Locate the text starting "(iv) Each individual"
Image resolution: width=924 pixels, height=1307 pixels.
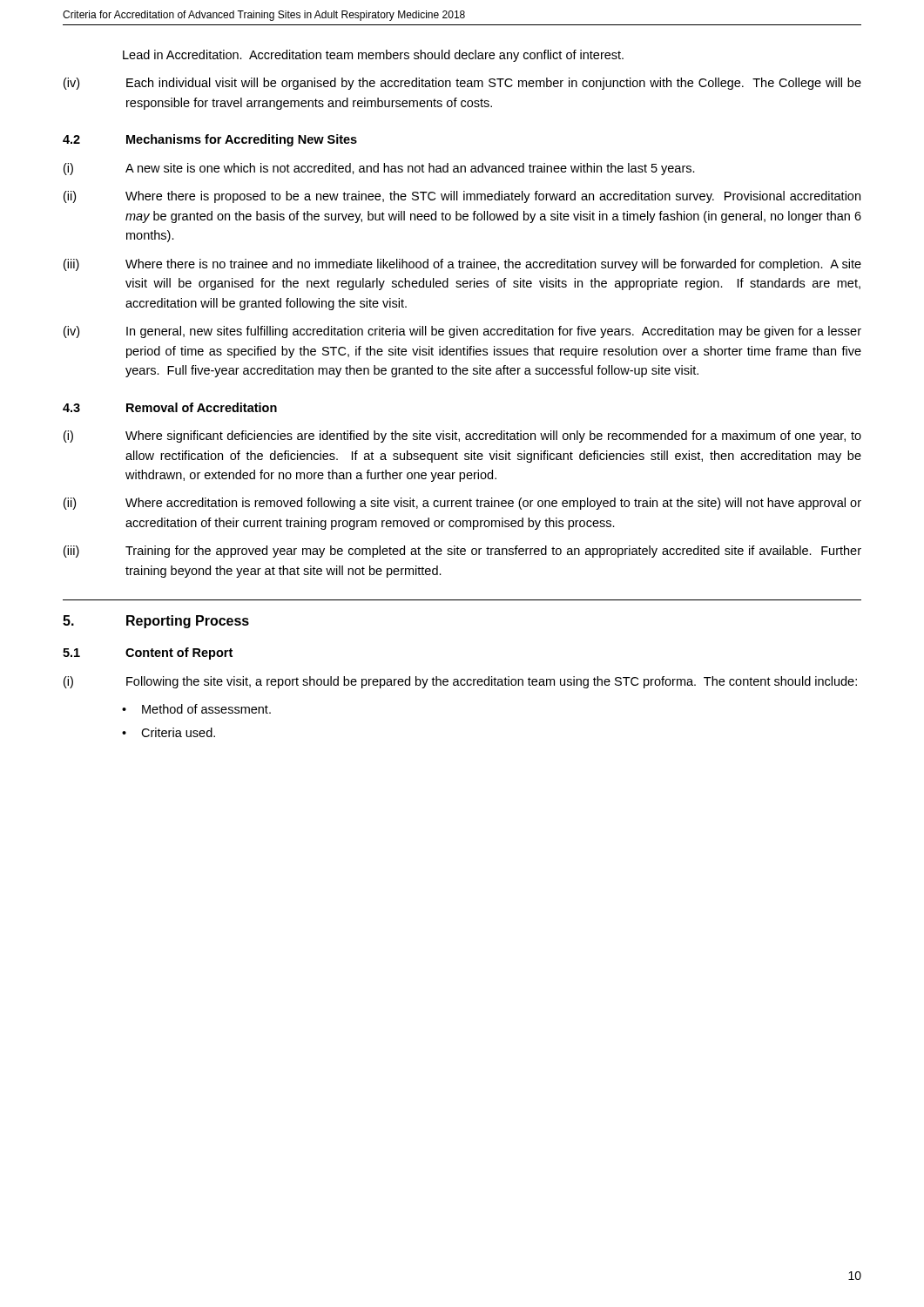[462, 93]
